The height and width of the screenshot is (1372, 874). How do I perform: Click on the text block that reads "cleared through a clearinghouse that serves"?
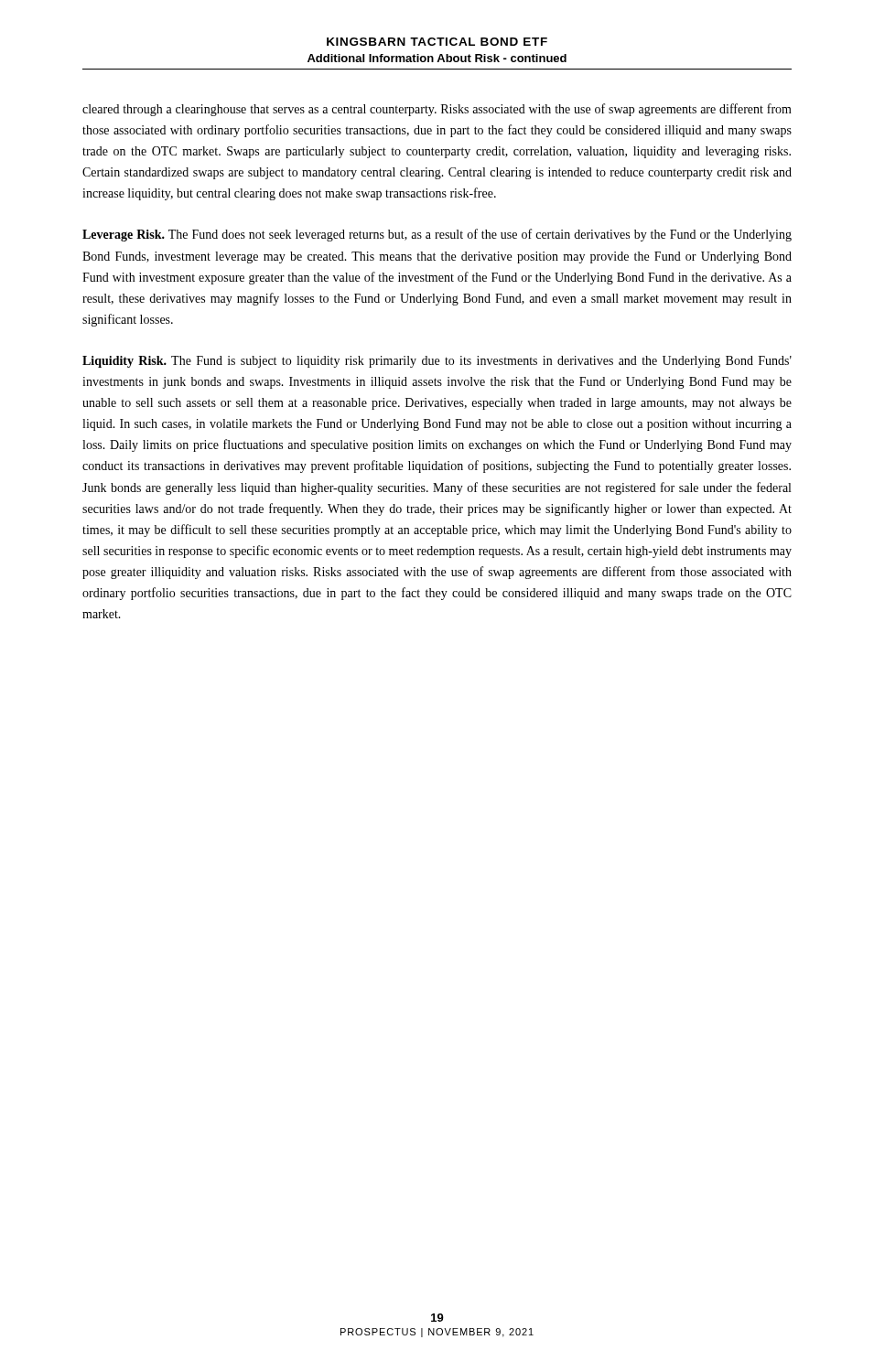click(437, 152)
